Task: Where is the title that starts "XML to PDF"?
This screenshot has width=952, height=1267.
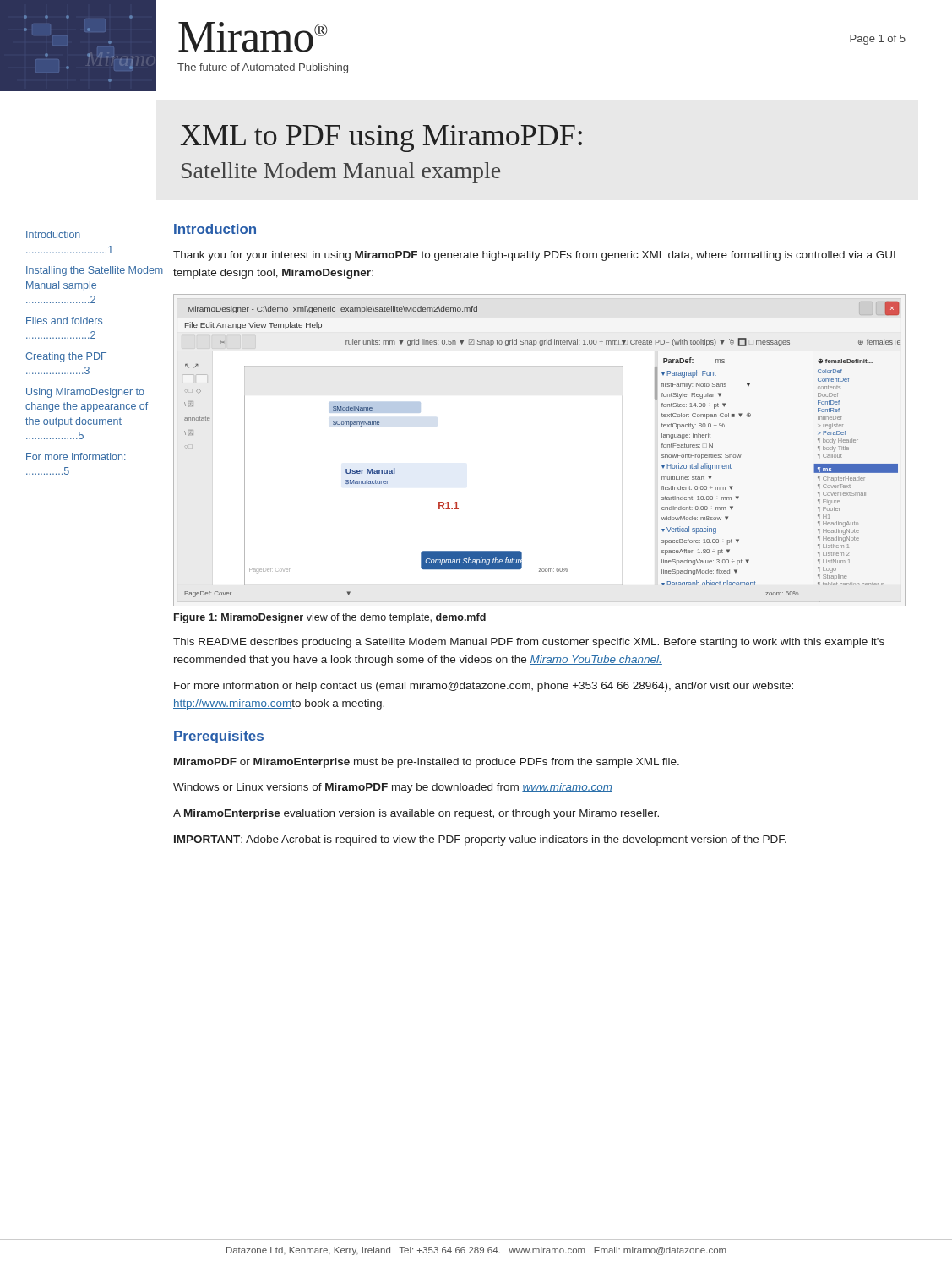Action: coord(537,152)
